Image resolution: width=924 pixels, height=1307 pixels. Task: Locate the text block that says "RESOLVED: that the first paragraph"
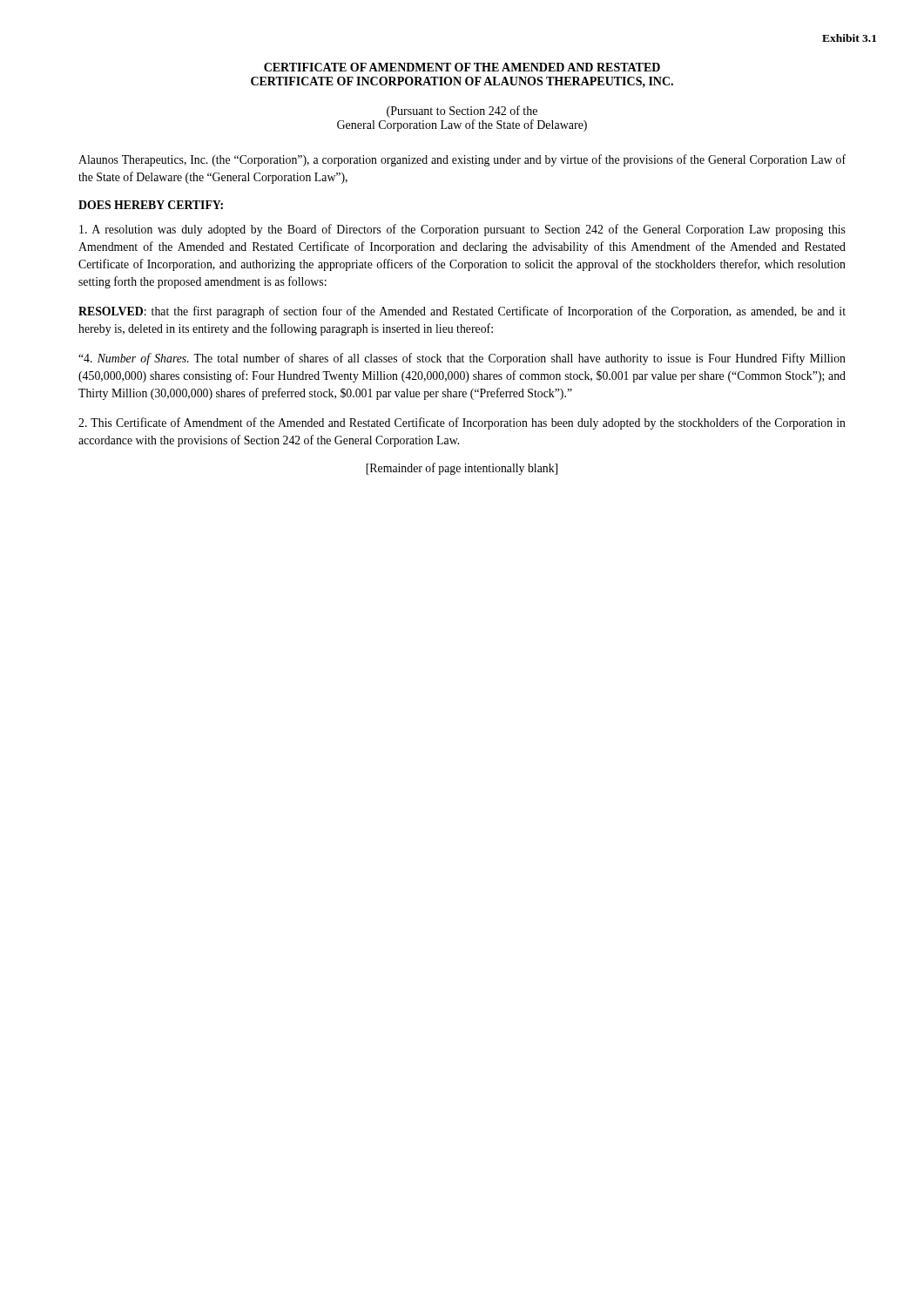click(462, 320)
